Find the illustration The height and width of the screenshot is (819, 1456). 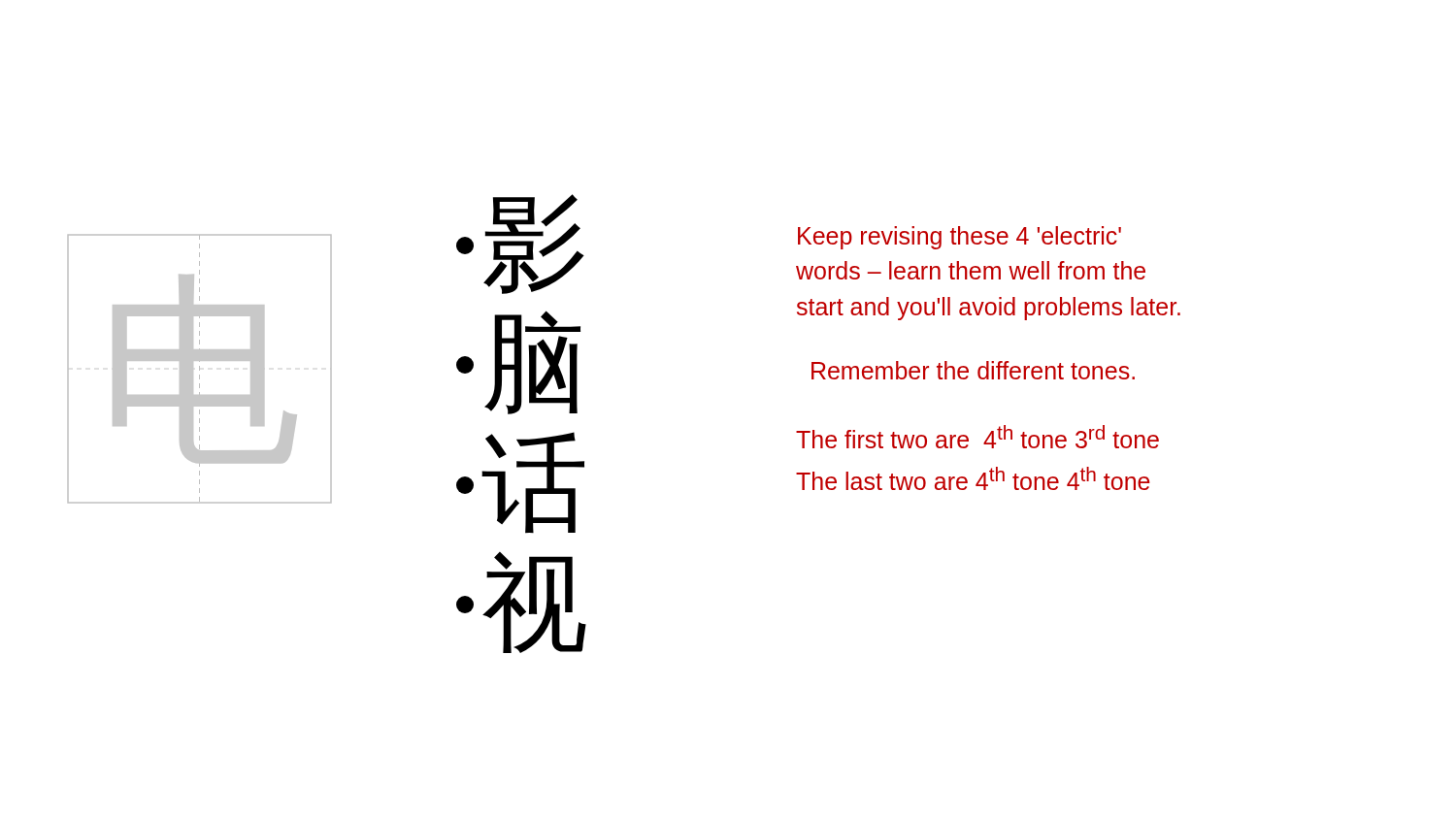pyautogui.click(x=199, y=369)
